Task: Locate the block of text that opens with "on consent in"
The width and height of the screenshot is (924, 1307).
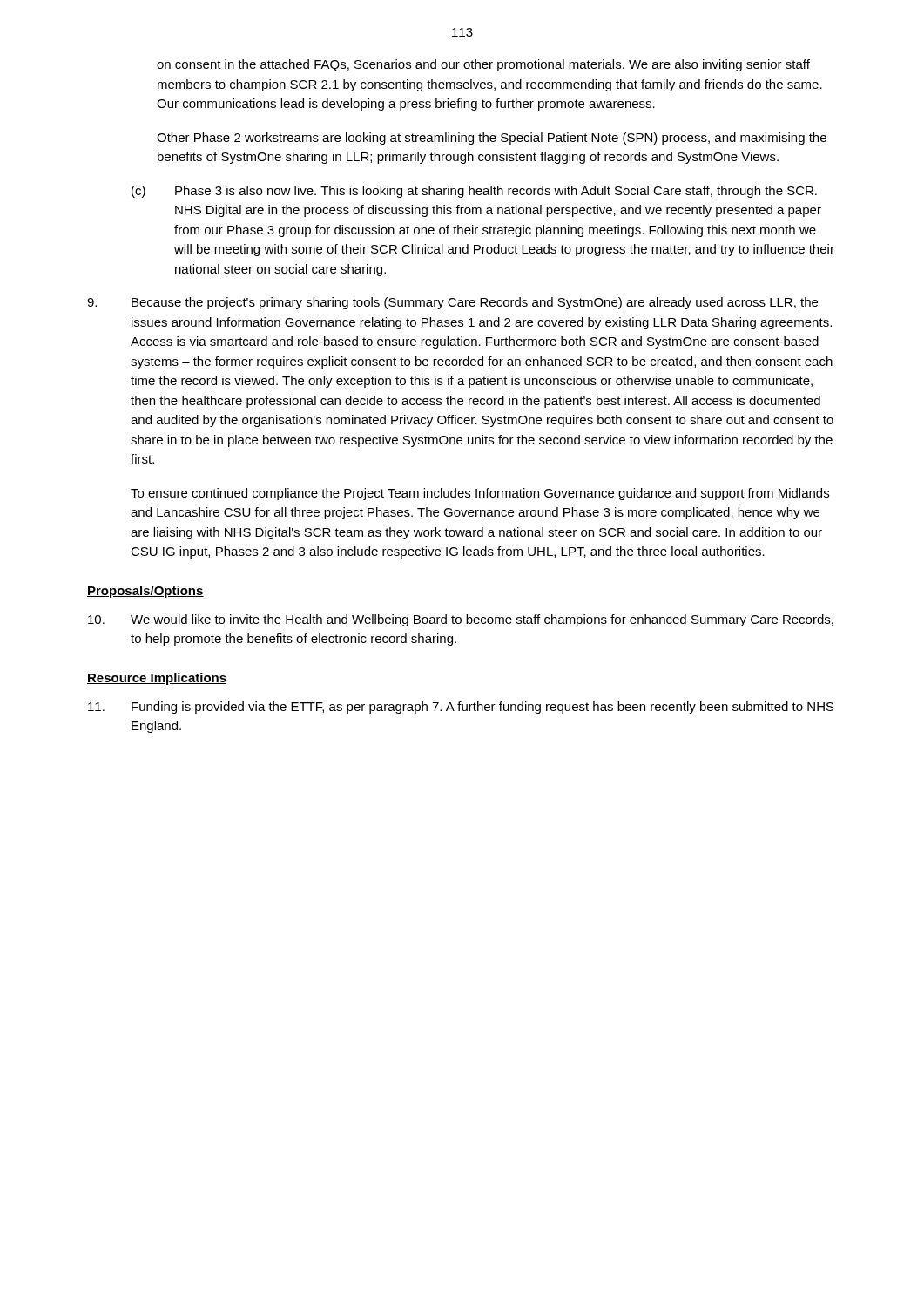Action: click(x=490, y=84)
